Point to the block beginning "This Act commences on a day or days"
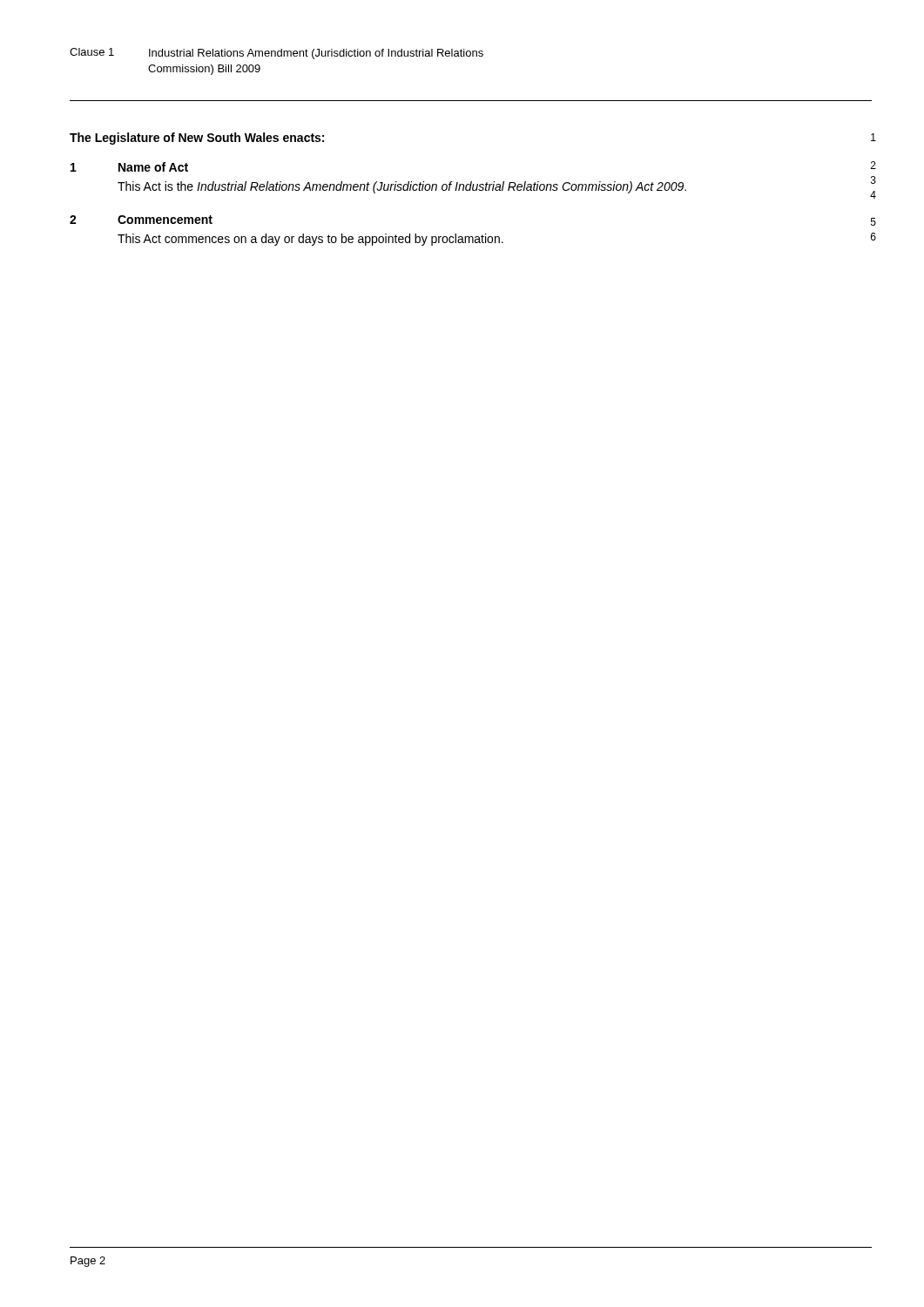 pos(462,239)
